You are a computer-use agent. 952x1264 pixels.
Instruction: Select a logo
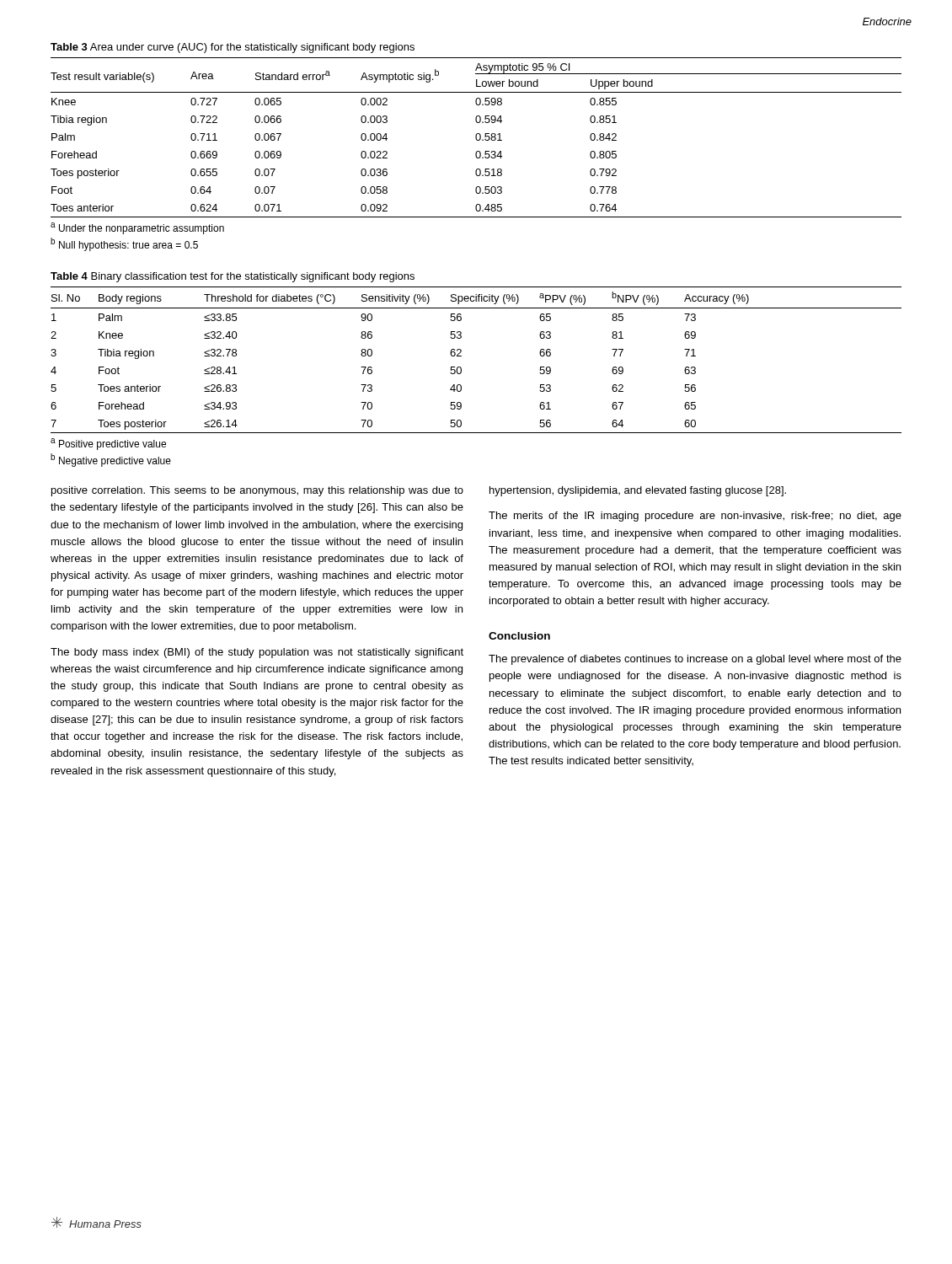coord(105,1224)
